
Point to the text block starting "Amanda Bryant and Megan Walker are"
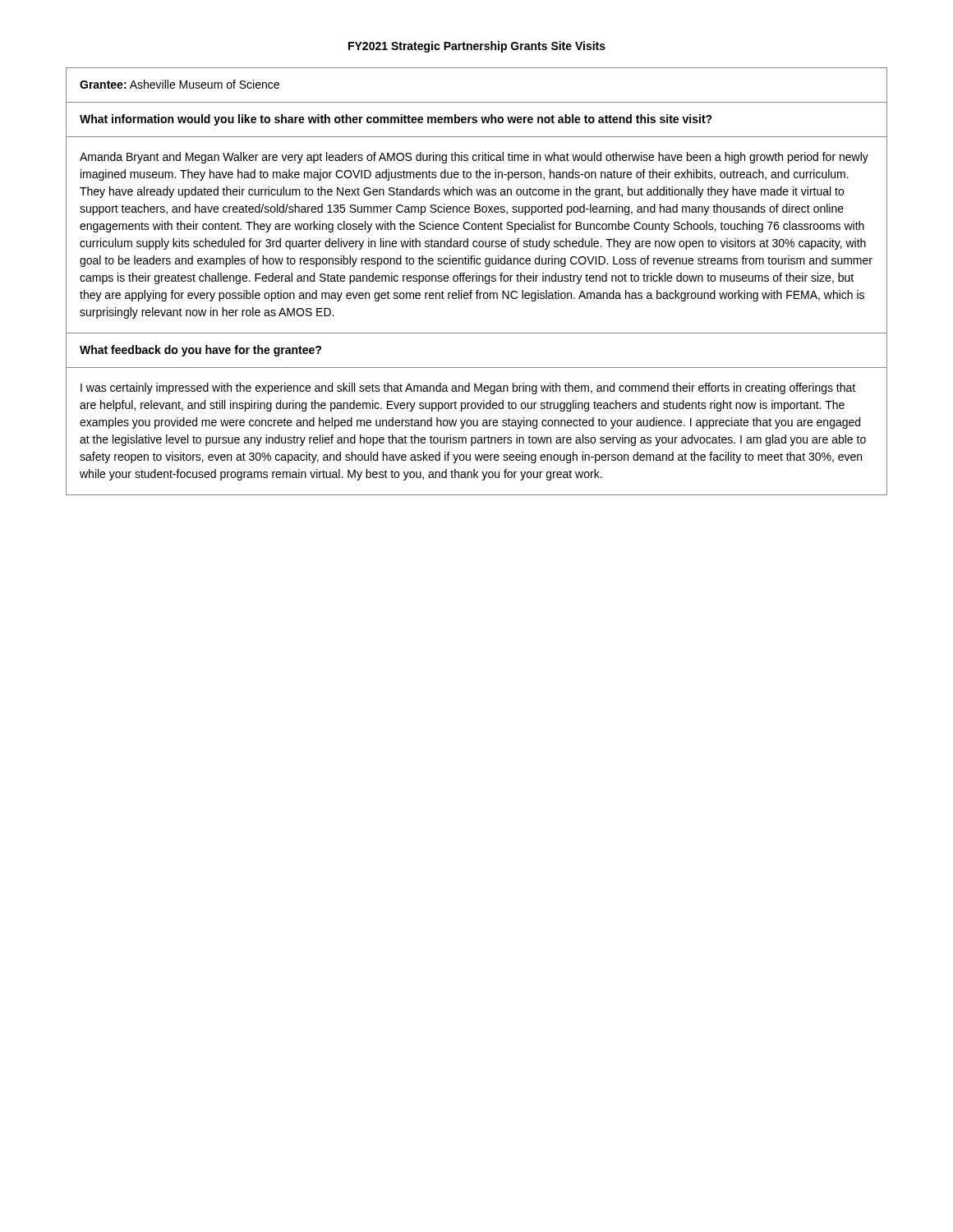pos(476,235)
